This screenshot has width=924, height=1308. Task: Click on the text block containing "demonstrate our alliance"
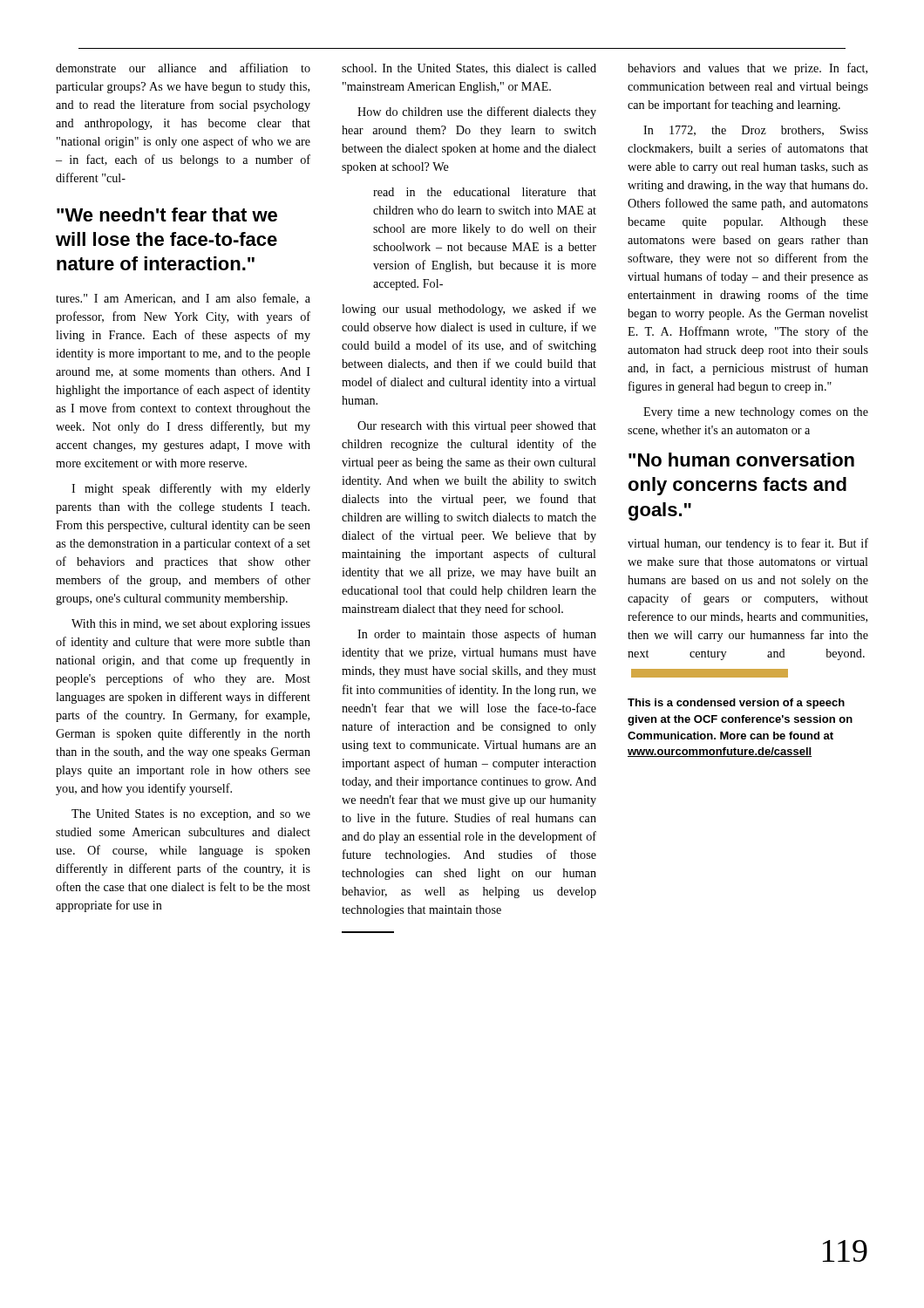click(183, 123)
